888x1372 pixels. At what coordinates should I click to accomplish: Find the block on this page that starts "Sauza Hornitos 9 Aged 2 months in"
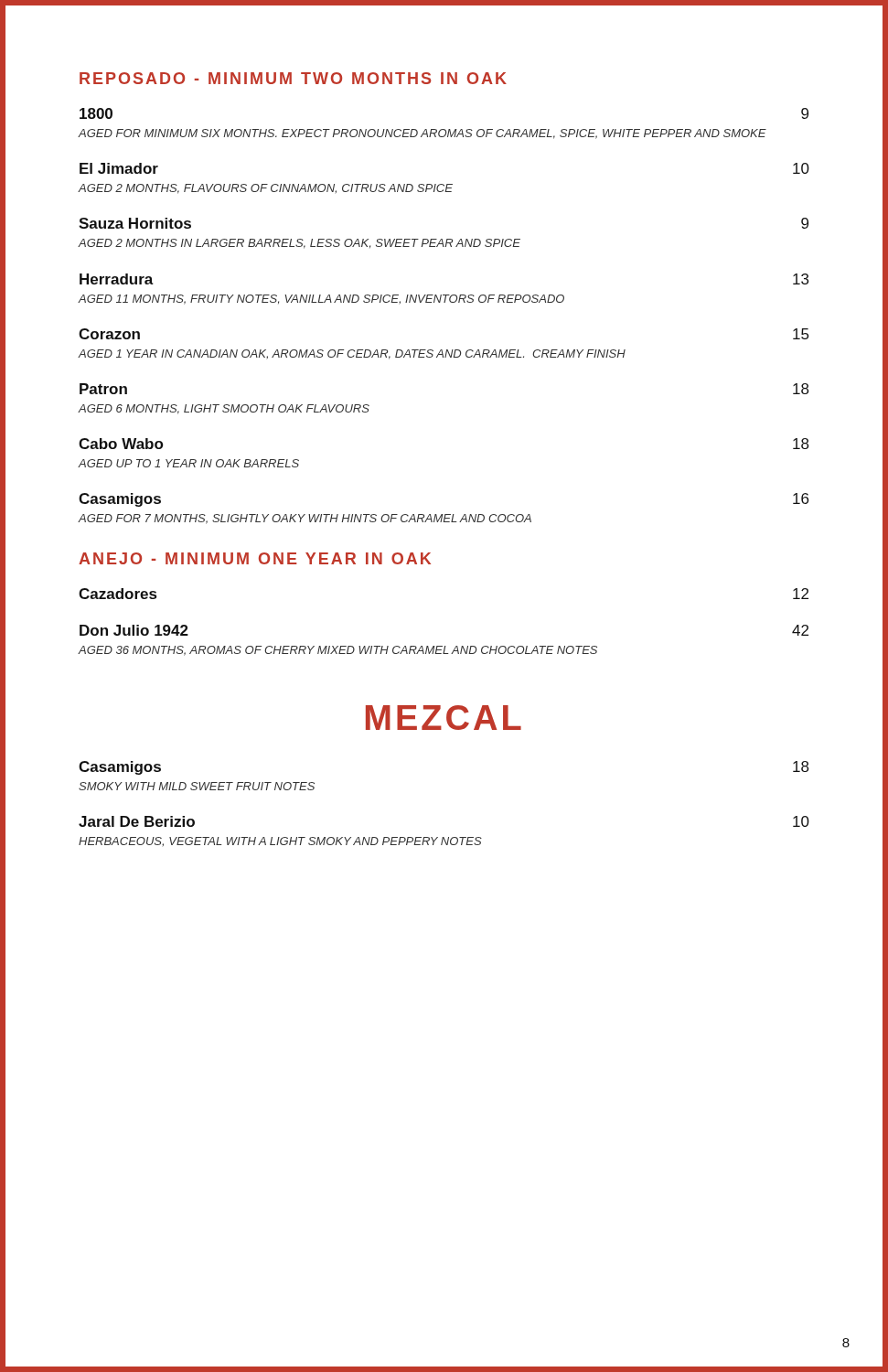[444, 234]
